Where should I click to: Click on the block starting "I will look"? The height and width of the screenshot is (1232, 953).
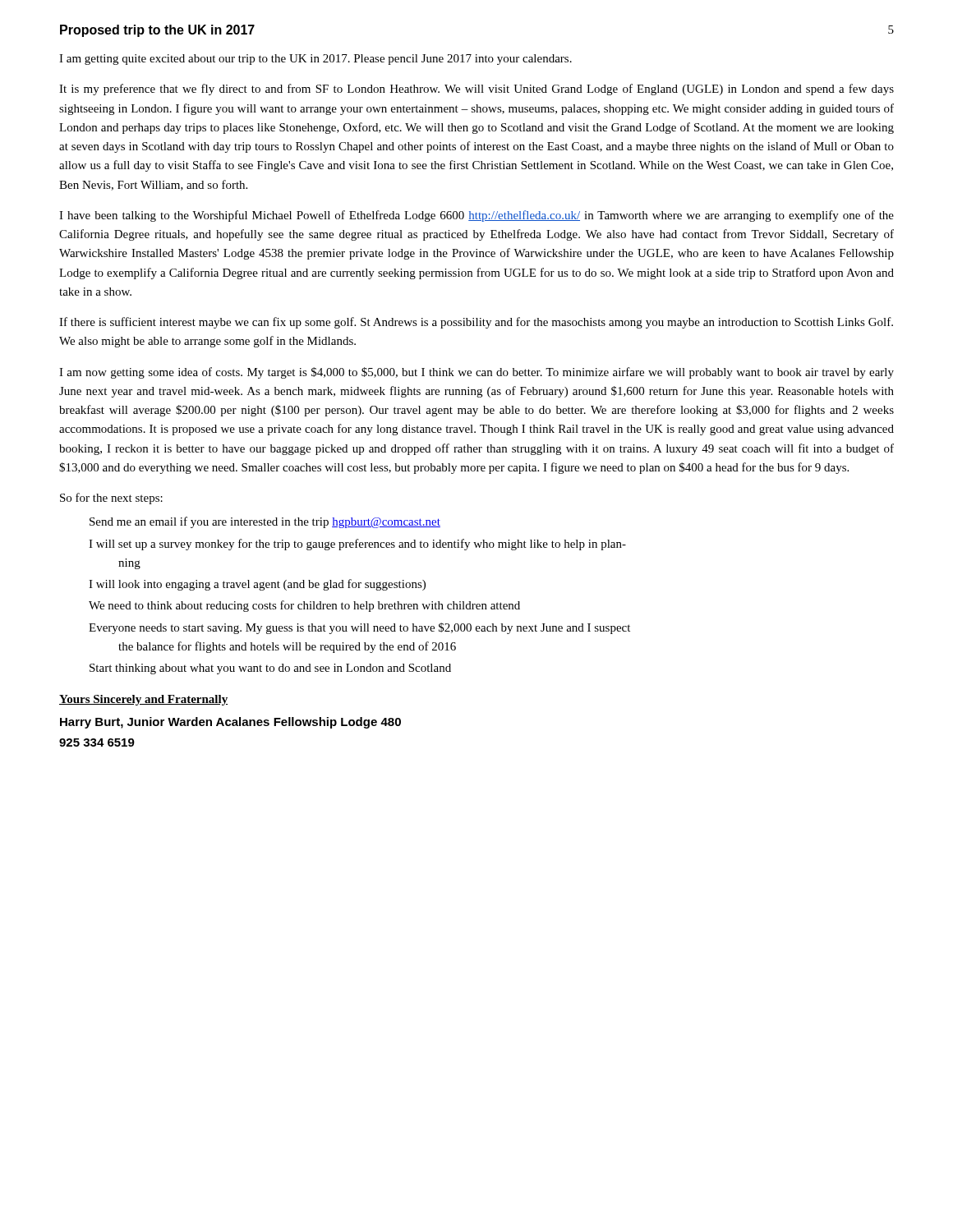257,584
